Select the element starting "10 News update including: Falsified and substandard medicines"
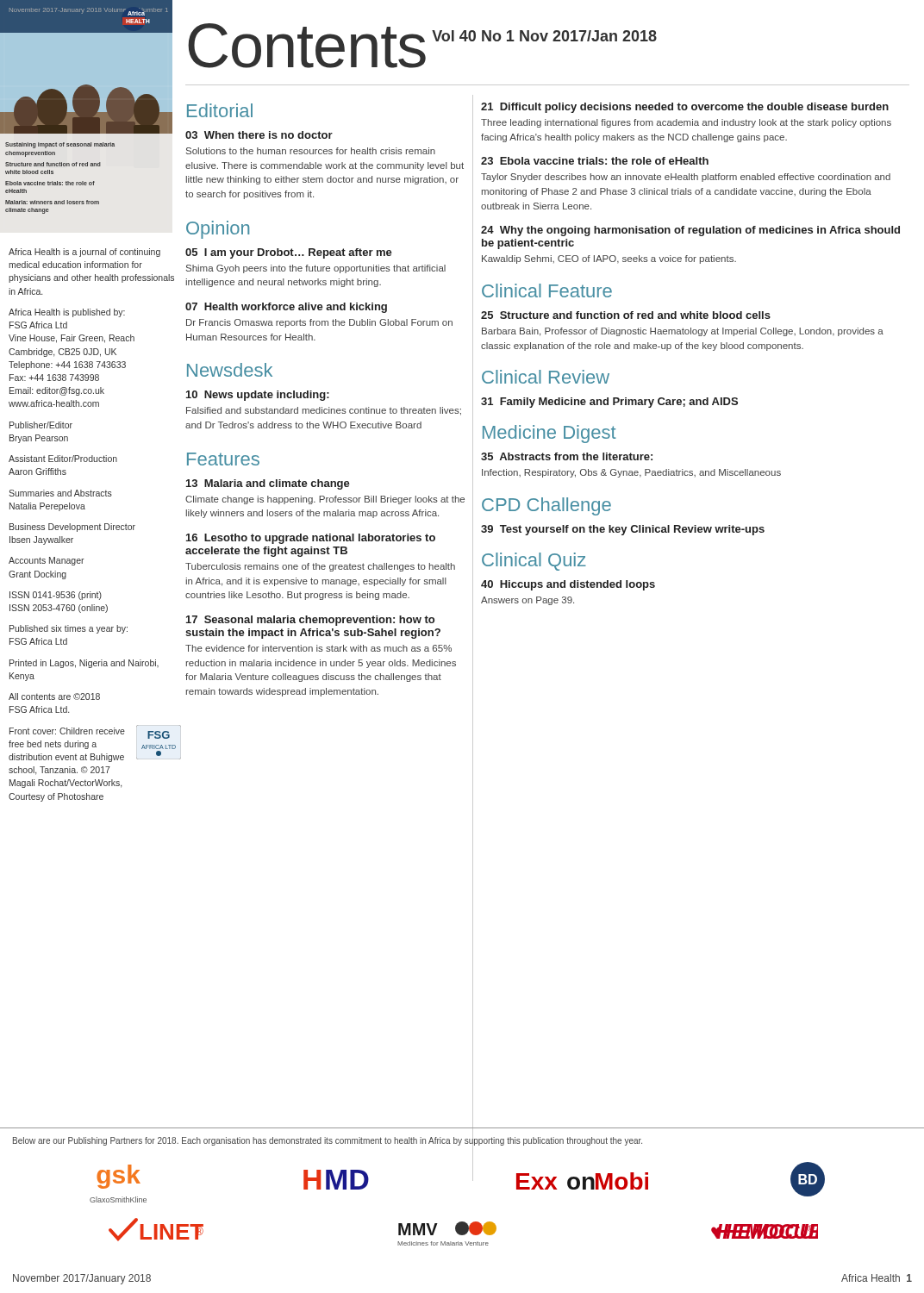Screen dimensions: 1293x924 [x=325, y=410]
